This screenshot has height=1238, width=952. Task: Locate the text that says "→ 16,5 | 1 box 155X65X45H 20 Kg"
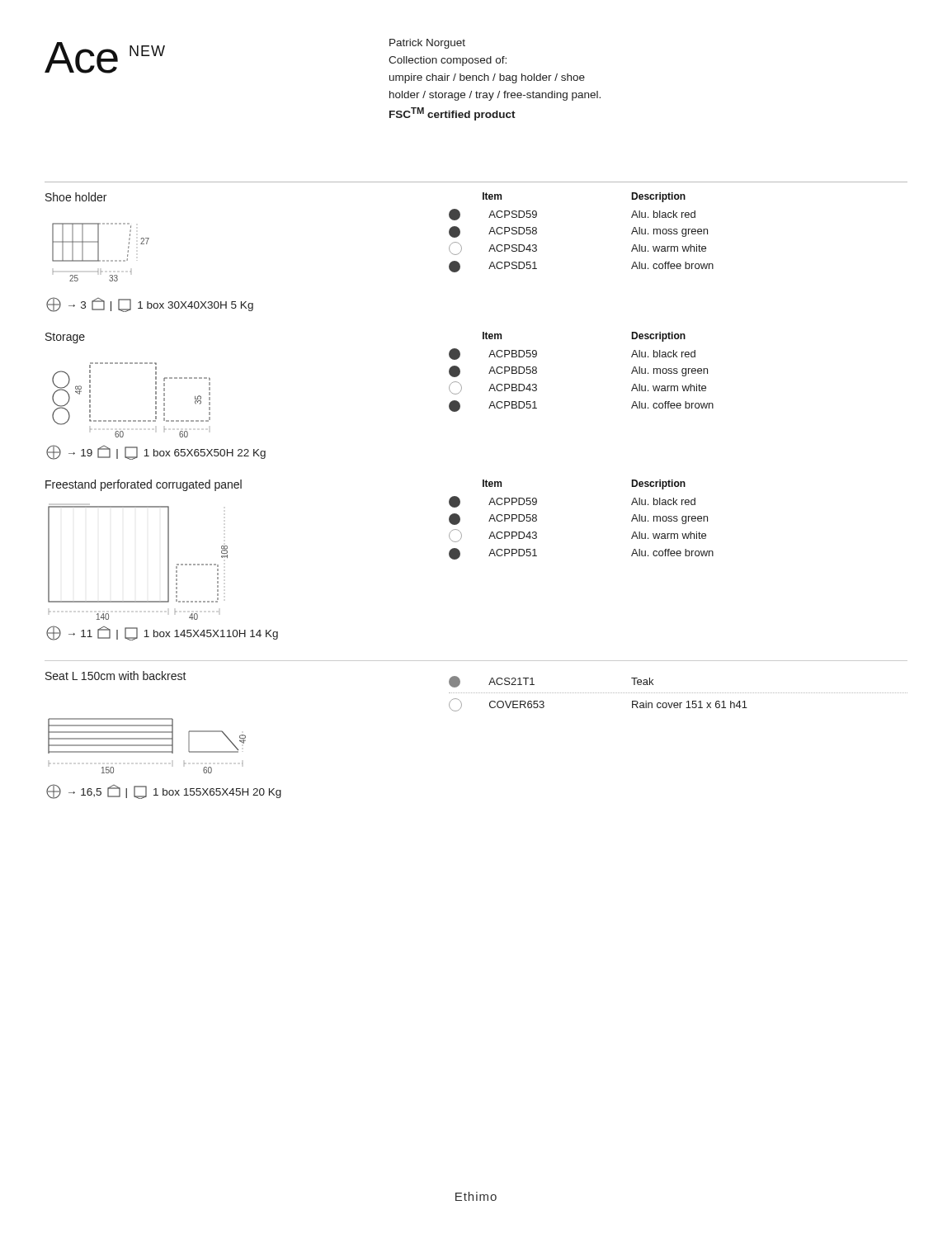[163, 791]
